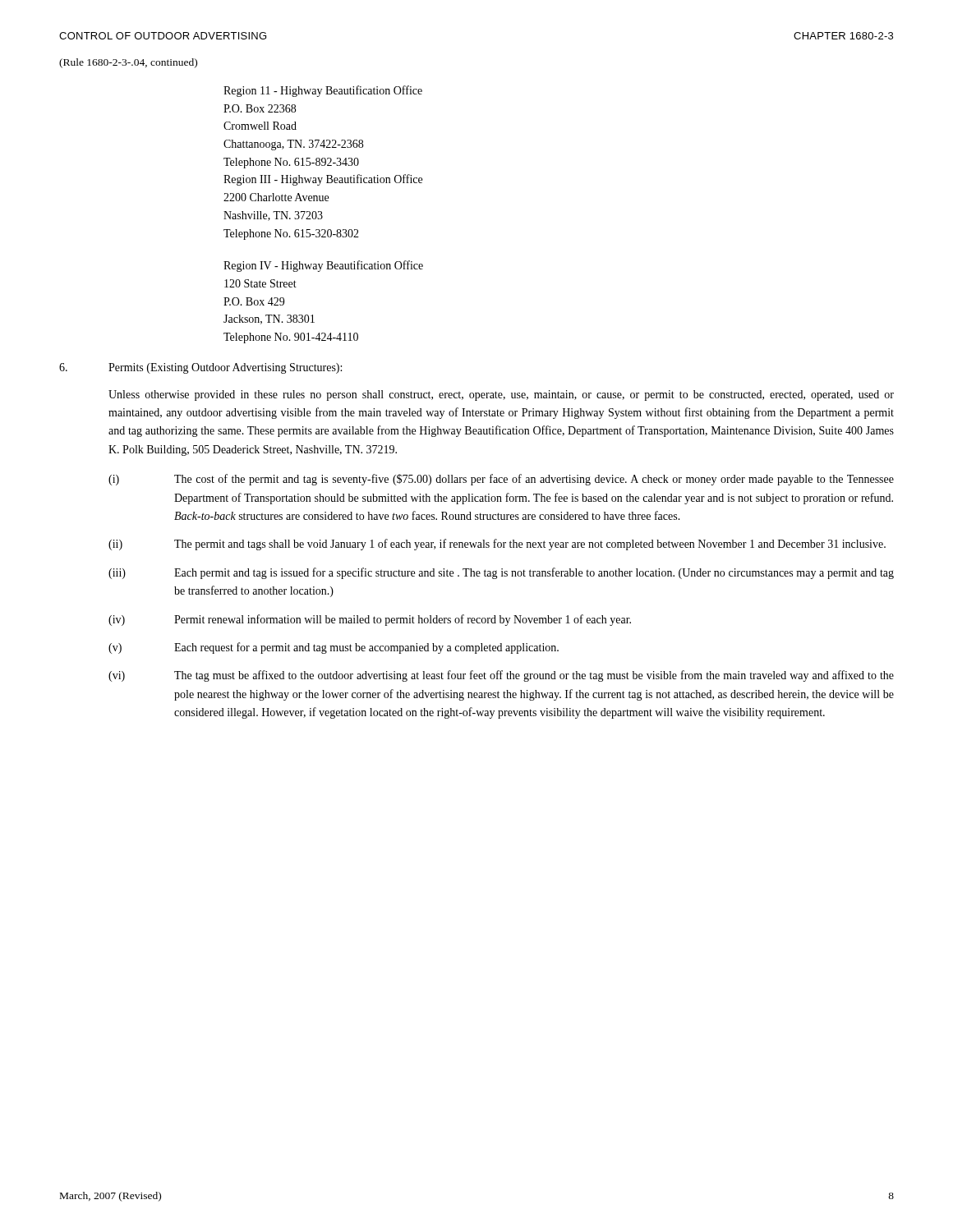Locate the text starting "(vi) The tag must be affixed to"
The width and height of the screenshot is (953, 1232).
click(476, 695)
